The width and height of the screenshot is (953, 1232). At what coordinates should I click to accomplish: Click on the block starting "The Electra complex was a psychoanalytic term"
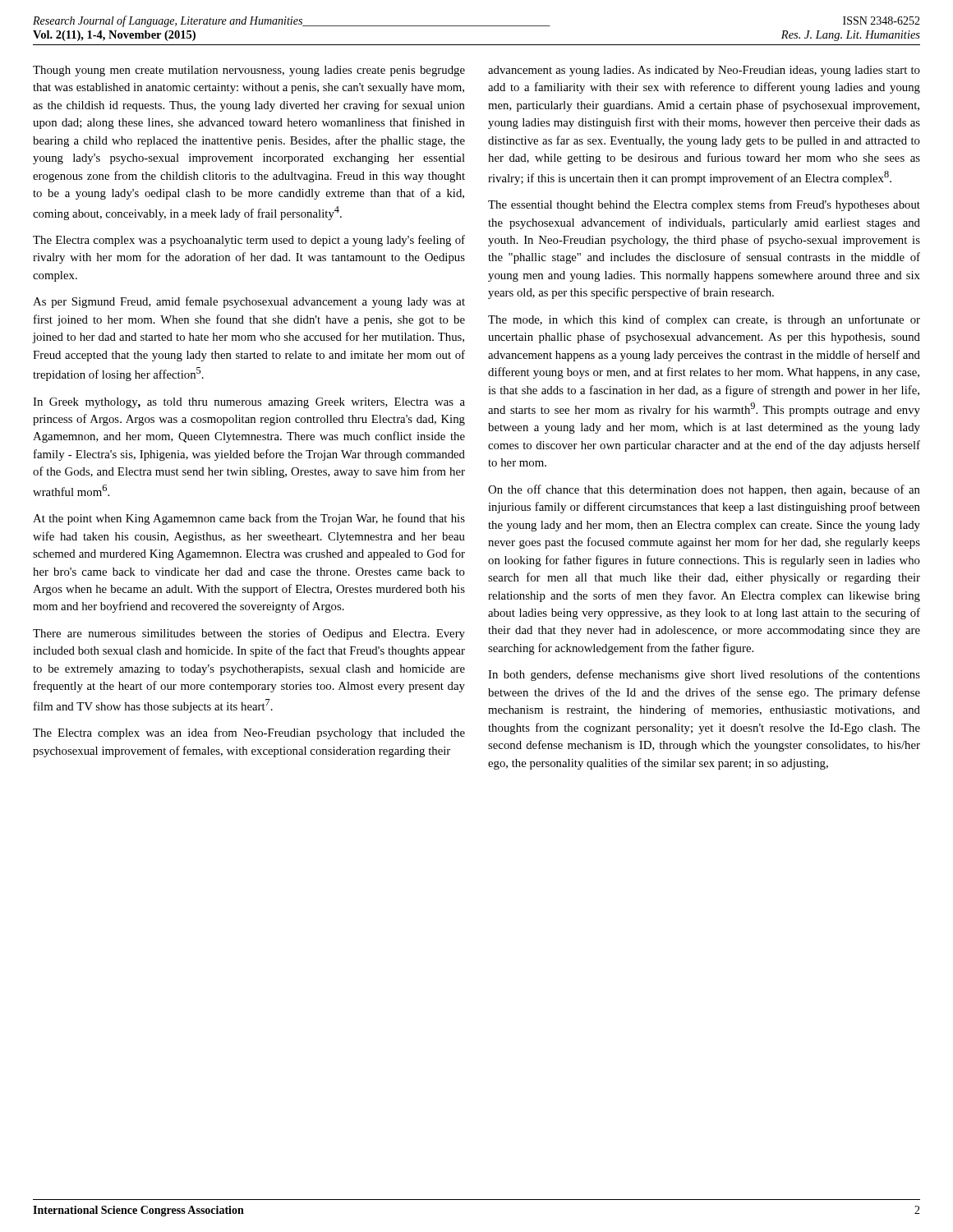[x=249, y=258]
